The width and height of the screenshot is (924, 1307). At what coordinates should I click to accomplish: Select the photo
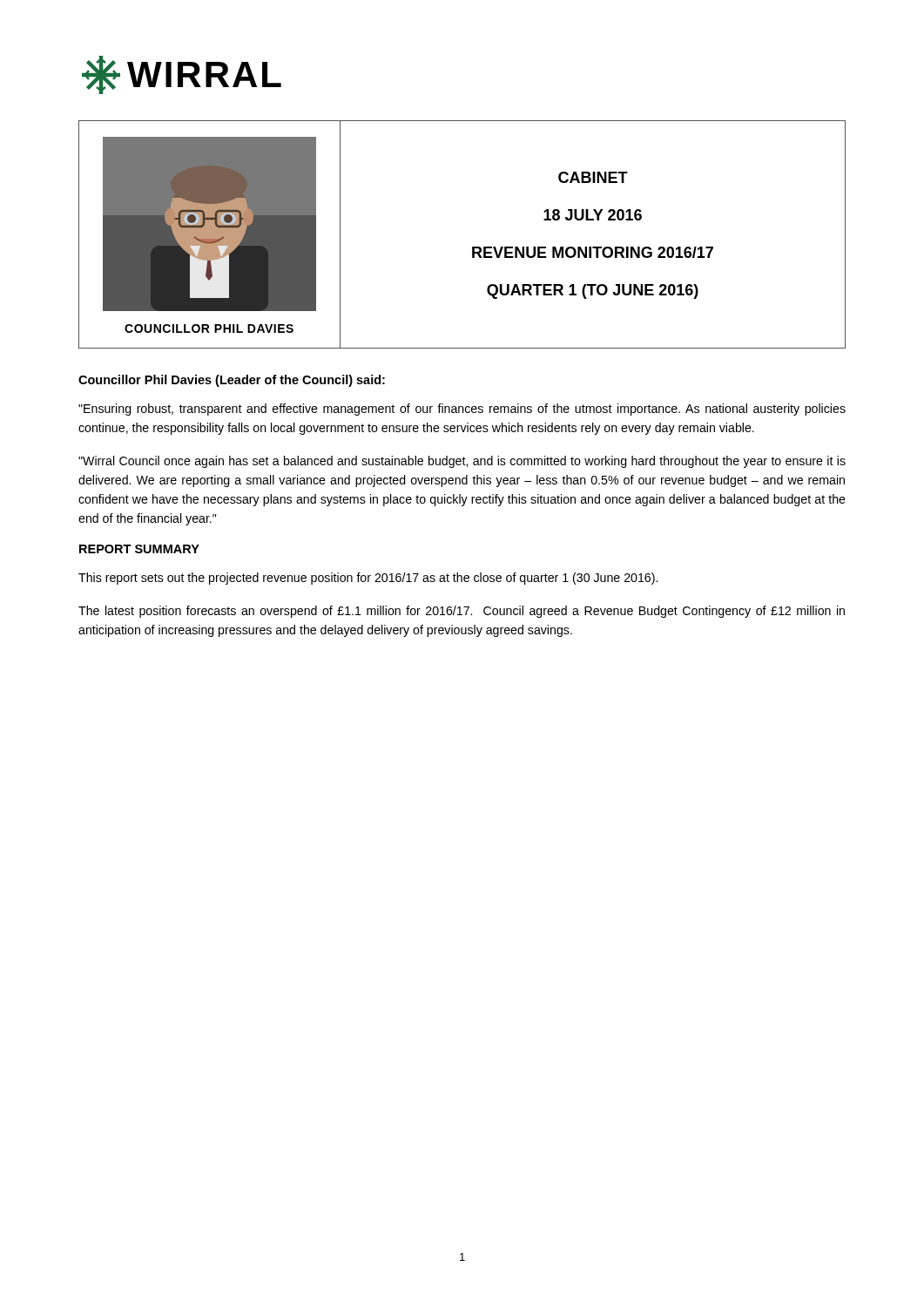click(x=209, y=229)
